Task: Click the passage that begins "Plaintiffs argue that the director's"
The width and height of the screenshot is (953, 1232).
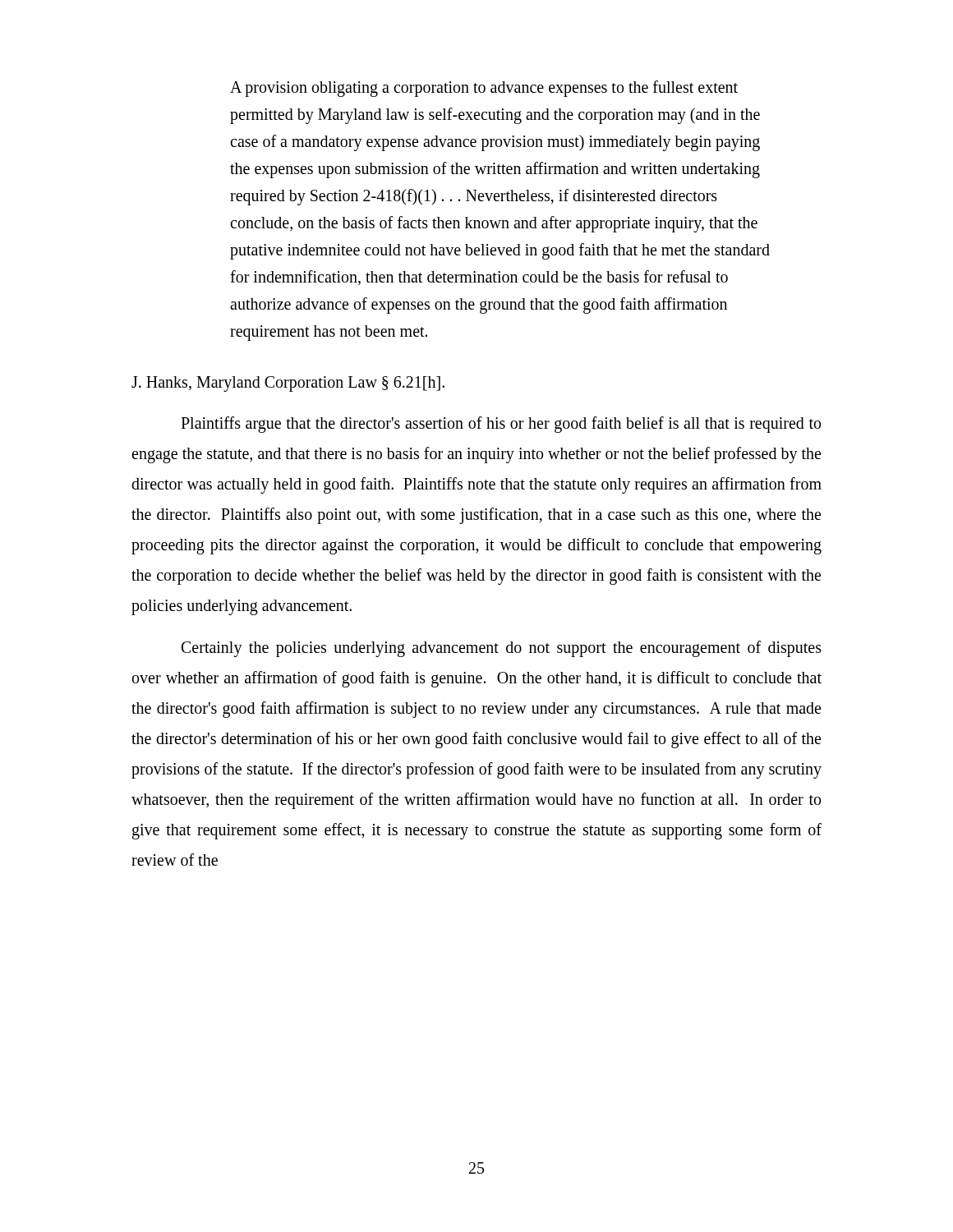Action: point(476,514)
